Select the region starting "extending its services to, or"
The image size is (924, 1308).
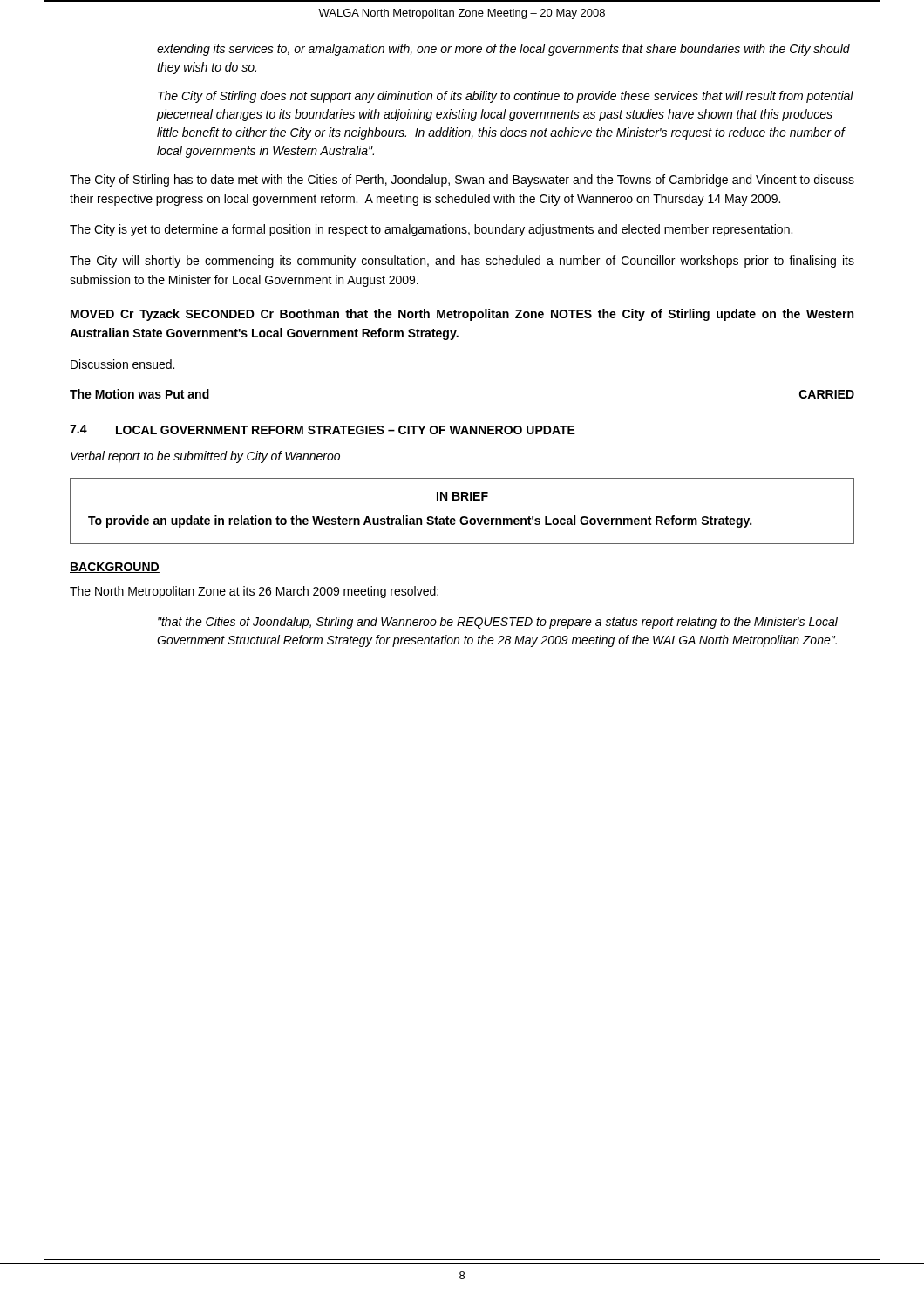503,58
